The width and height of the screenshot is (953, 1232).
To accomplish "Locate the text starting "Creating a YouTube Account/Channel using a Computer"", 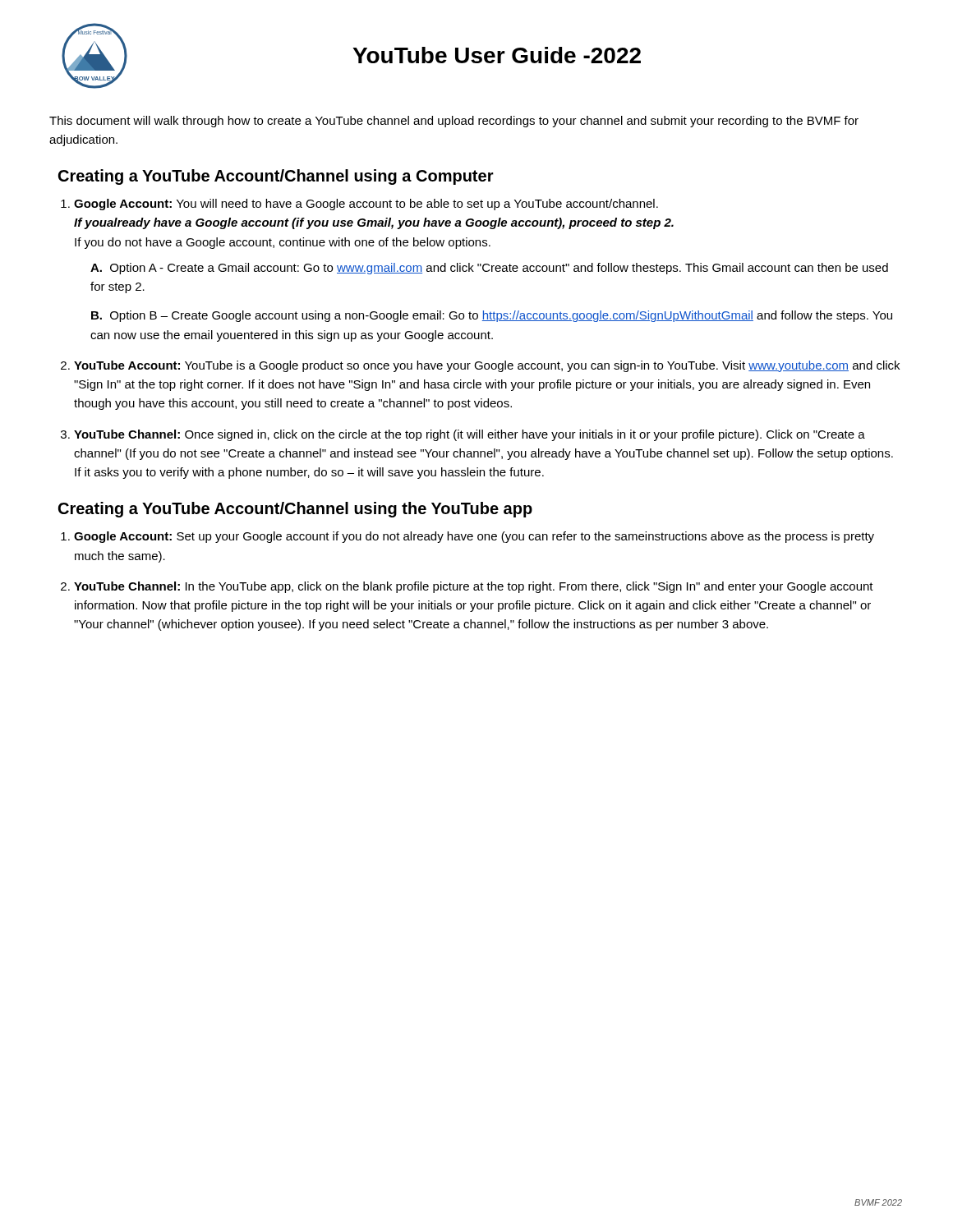I will click(x=271, y=176).
